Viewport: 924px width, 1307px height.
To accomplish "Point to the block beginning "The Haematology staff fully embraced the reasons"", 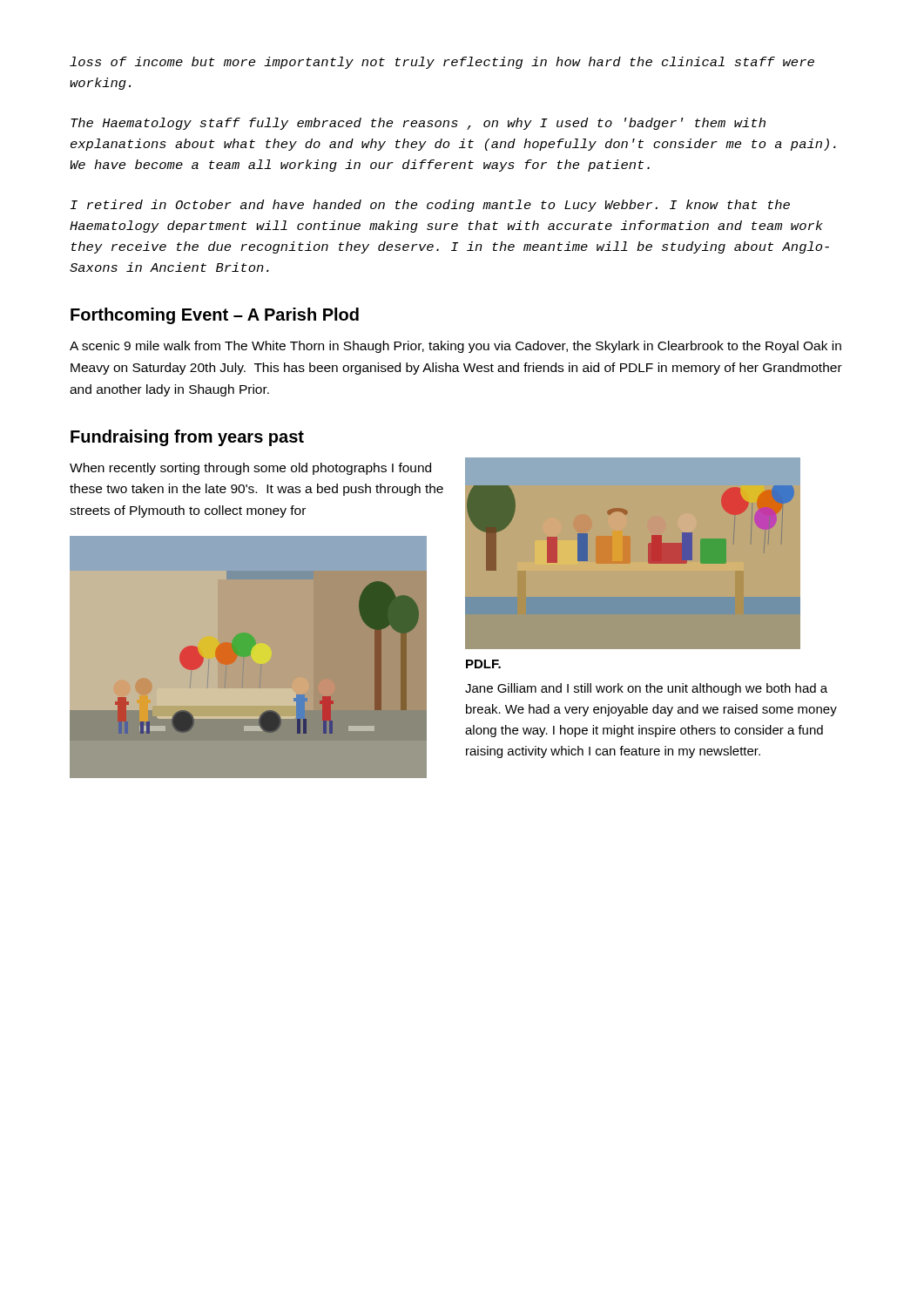I will [x=454, y=145].
